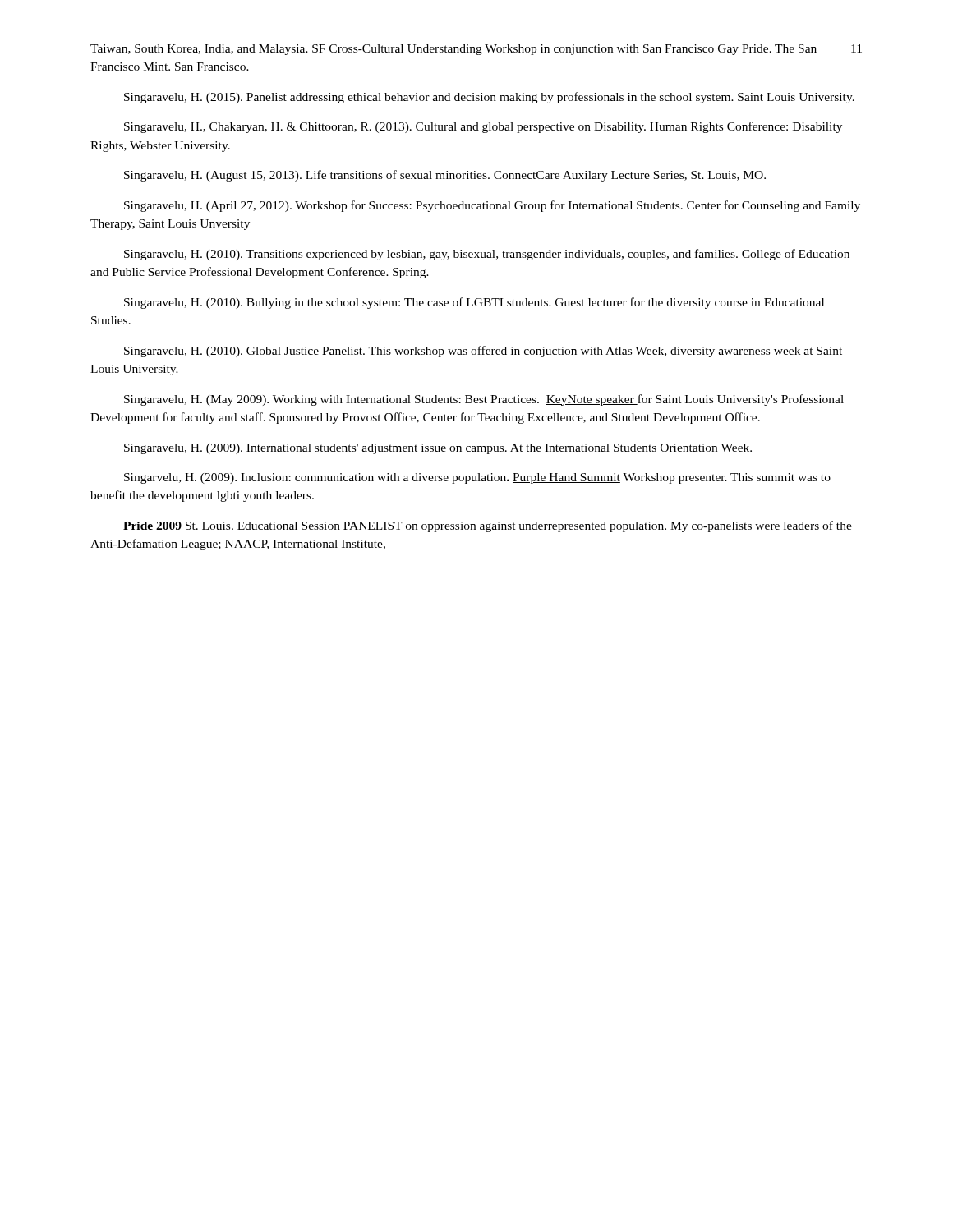Select the text block that says "Singaravelu, H. (2009)."
Screen dimensions: 1232x953
tap(438, 447)
